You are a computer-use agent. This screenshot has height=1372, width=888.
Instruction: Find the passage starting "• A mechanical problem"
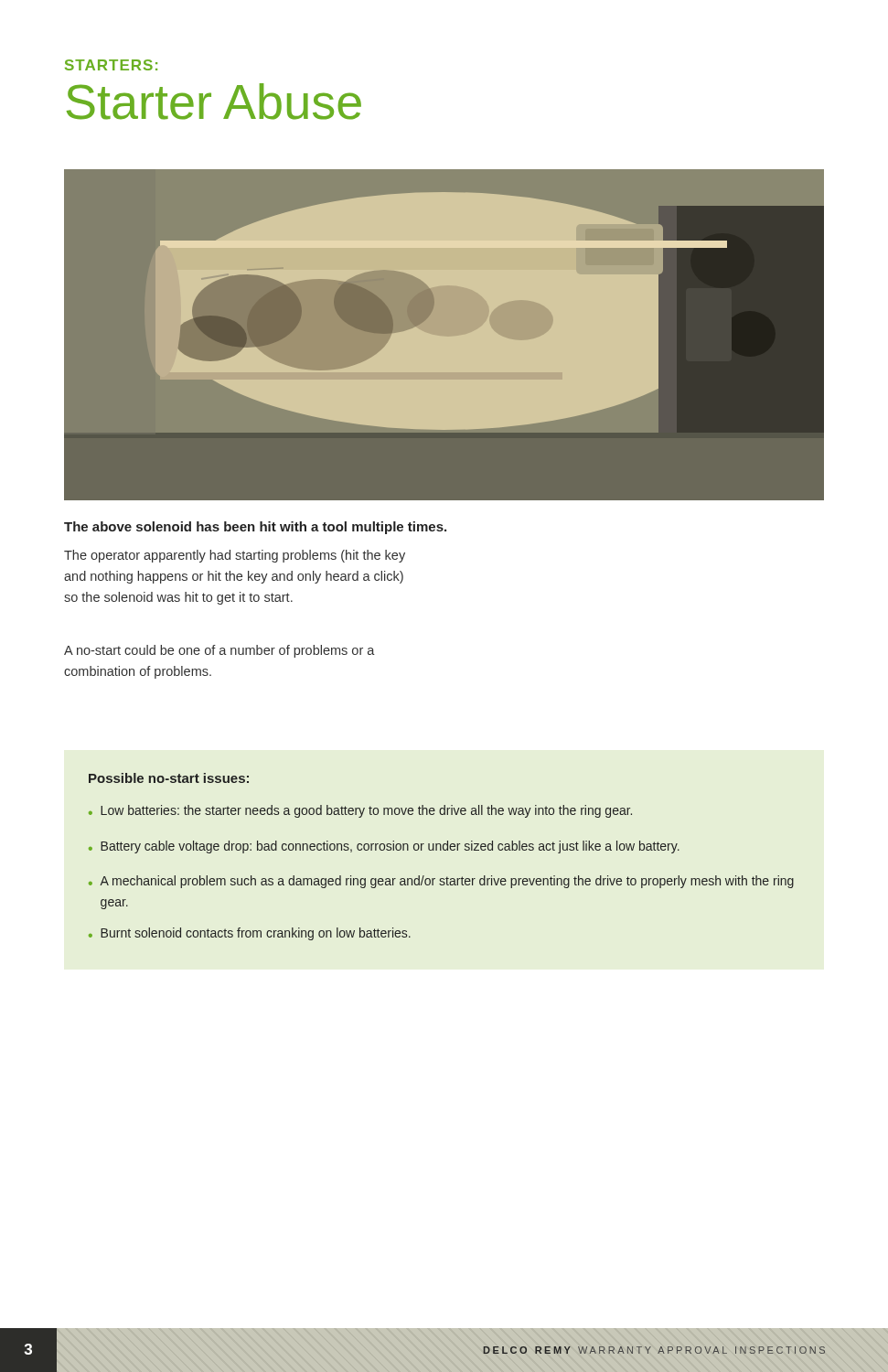(x=444, y=891)
